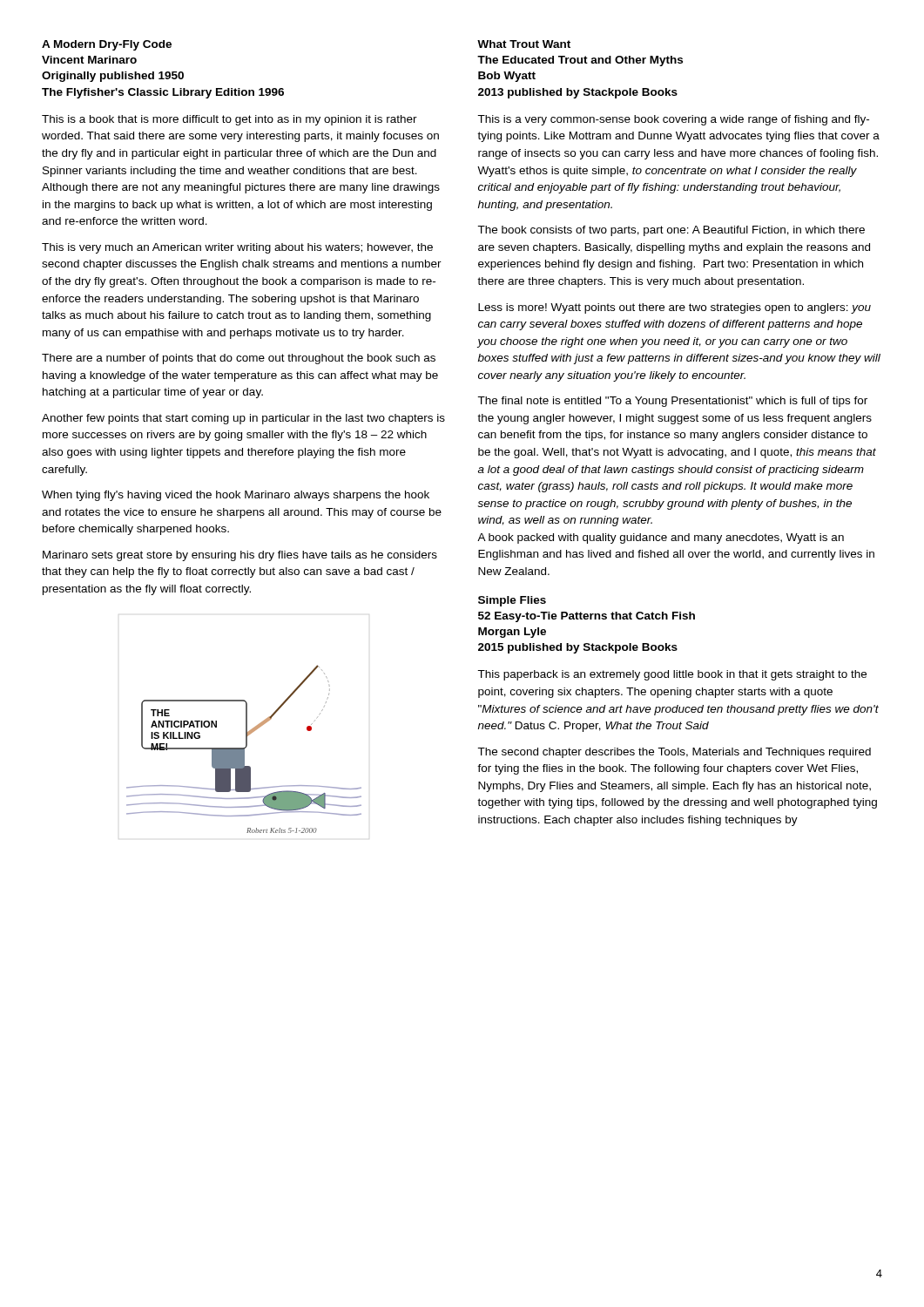Click on the text block that says "When tying fly's having viced"

click(x=244, y=512)
